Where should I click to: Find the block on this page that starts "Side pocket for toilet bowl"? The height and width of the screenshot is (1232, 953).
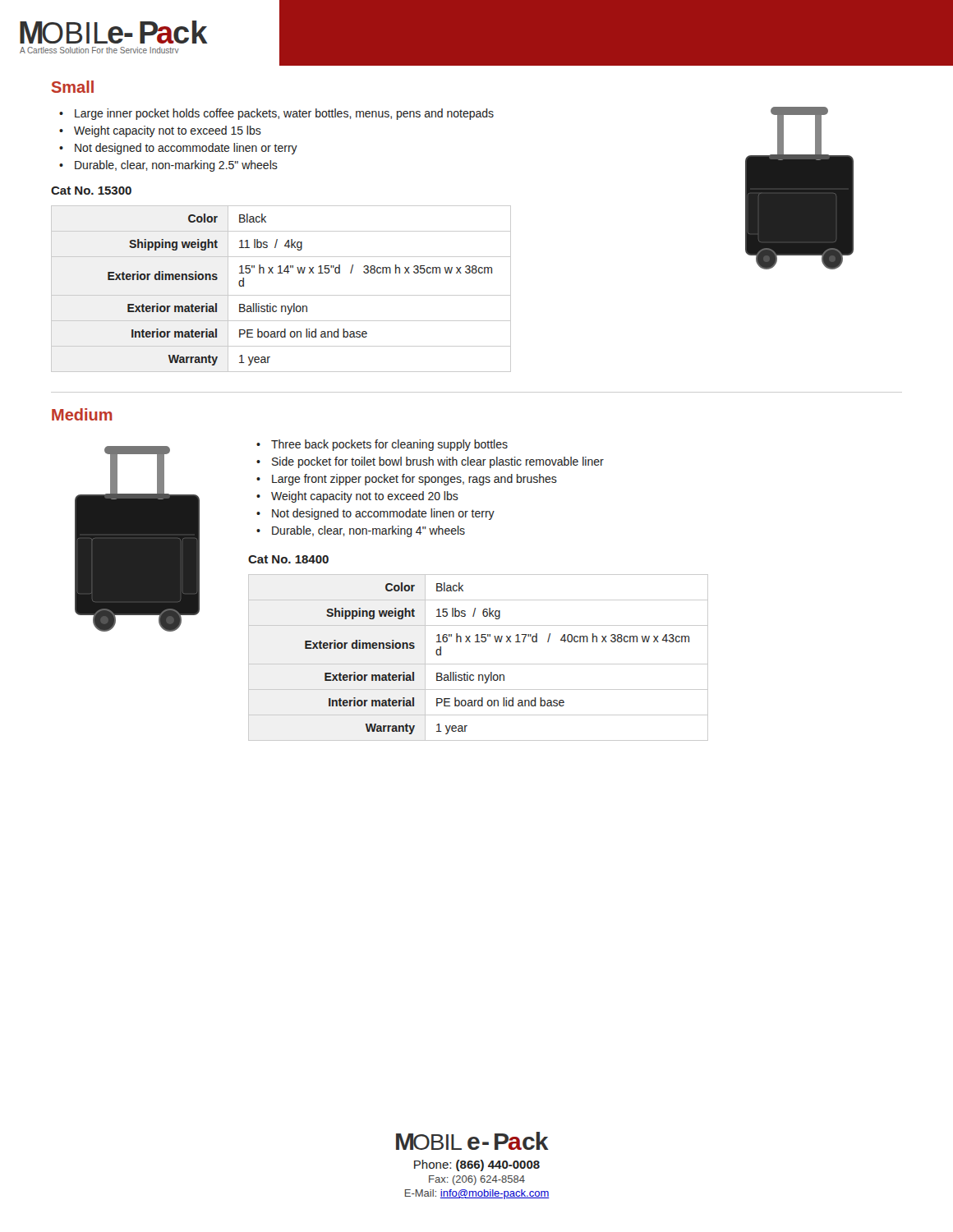tap(437, 462)
